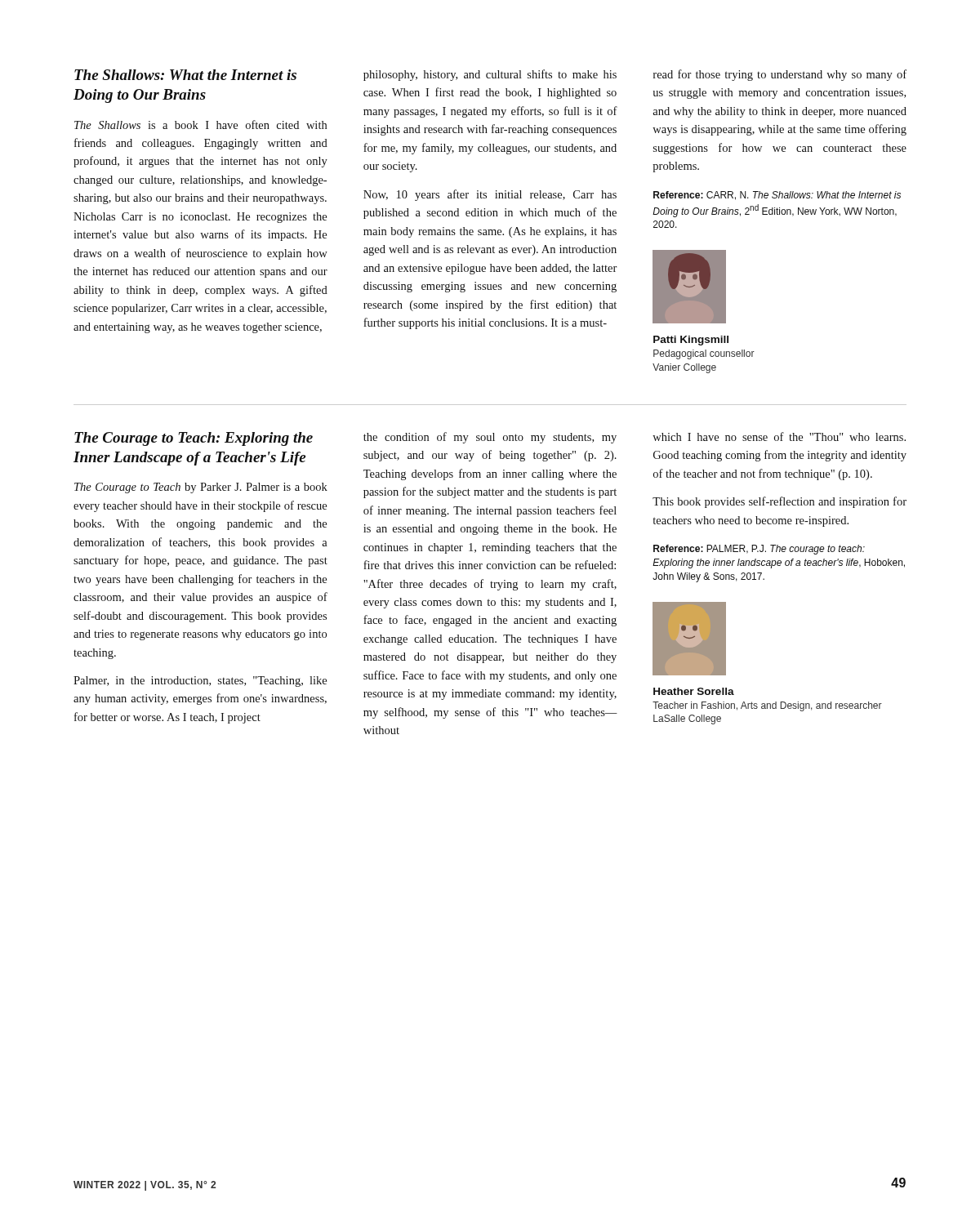Click on the title containing "The Shallows: What the"
Viewport: 980px width, 1225px height.
point(200,85)
